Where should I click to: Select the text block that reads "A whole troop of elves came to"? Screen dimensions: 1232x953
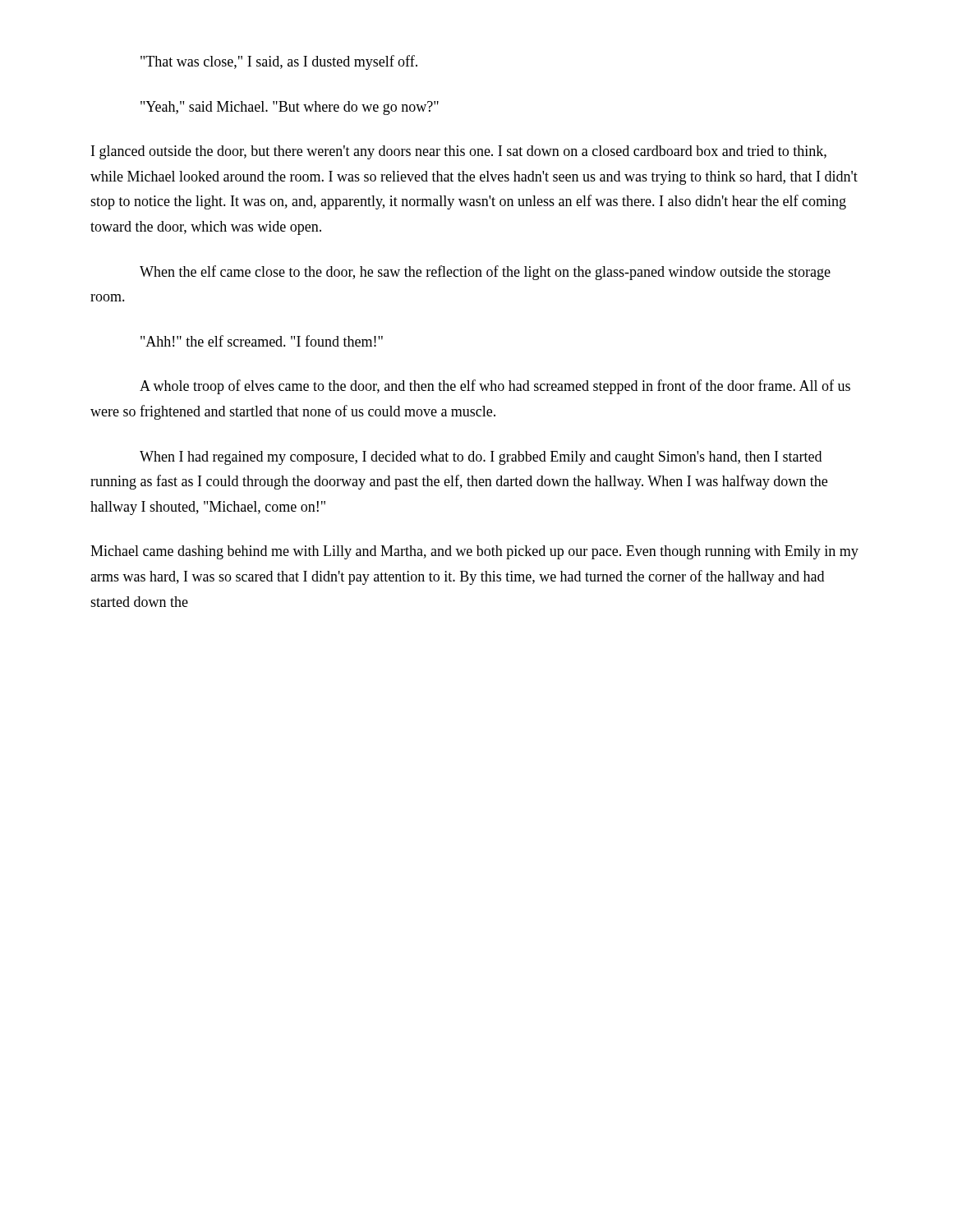click(471, 399)
